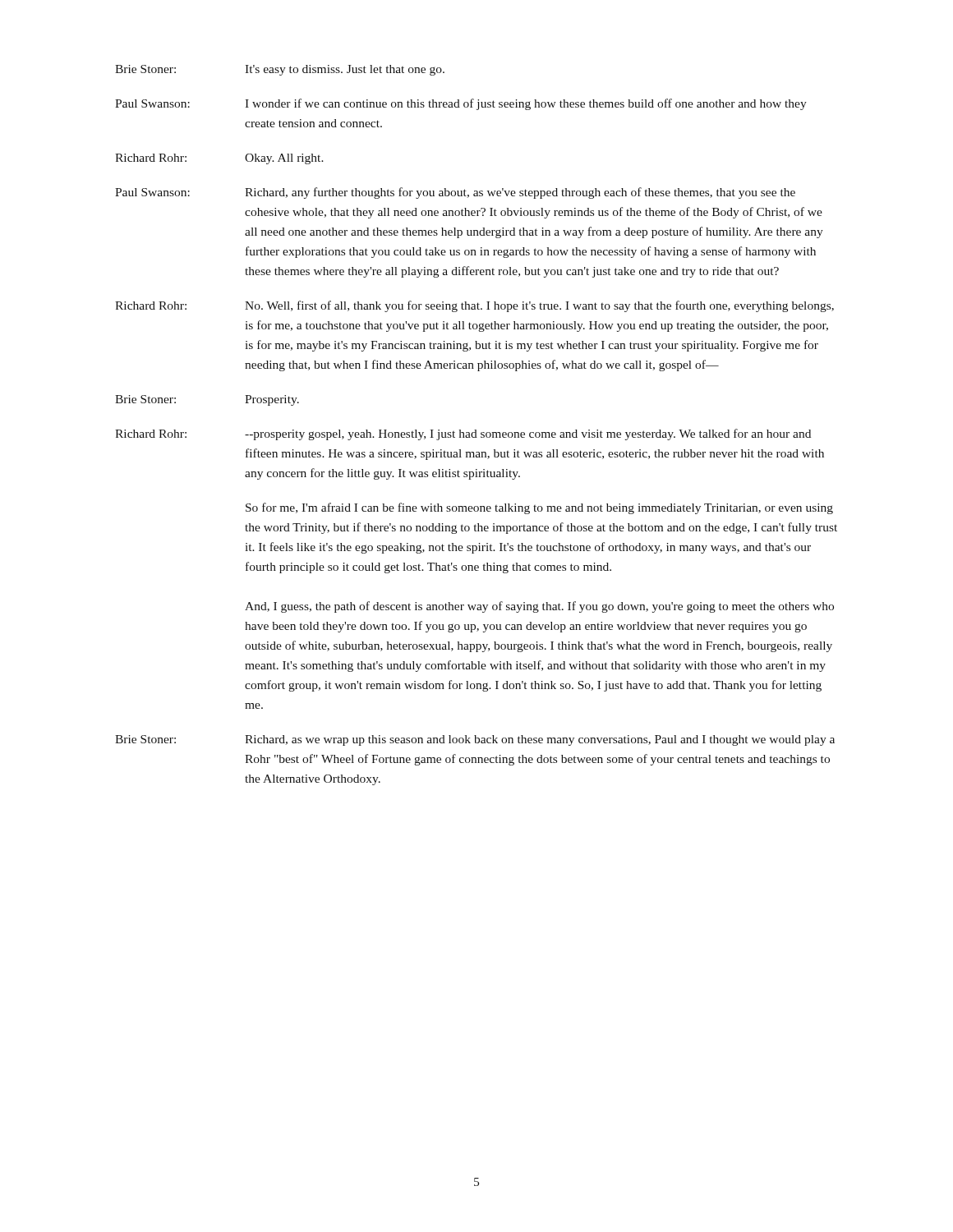
Task: Where is the passage that starts "Richard Rohr: --prosperity gospel, yeah."?
Action: (476, 454)
